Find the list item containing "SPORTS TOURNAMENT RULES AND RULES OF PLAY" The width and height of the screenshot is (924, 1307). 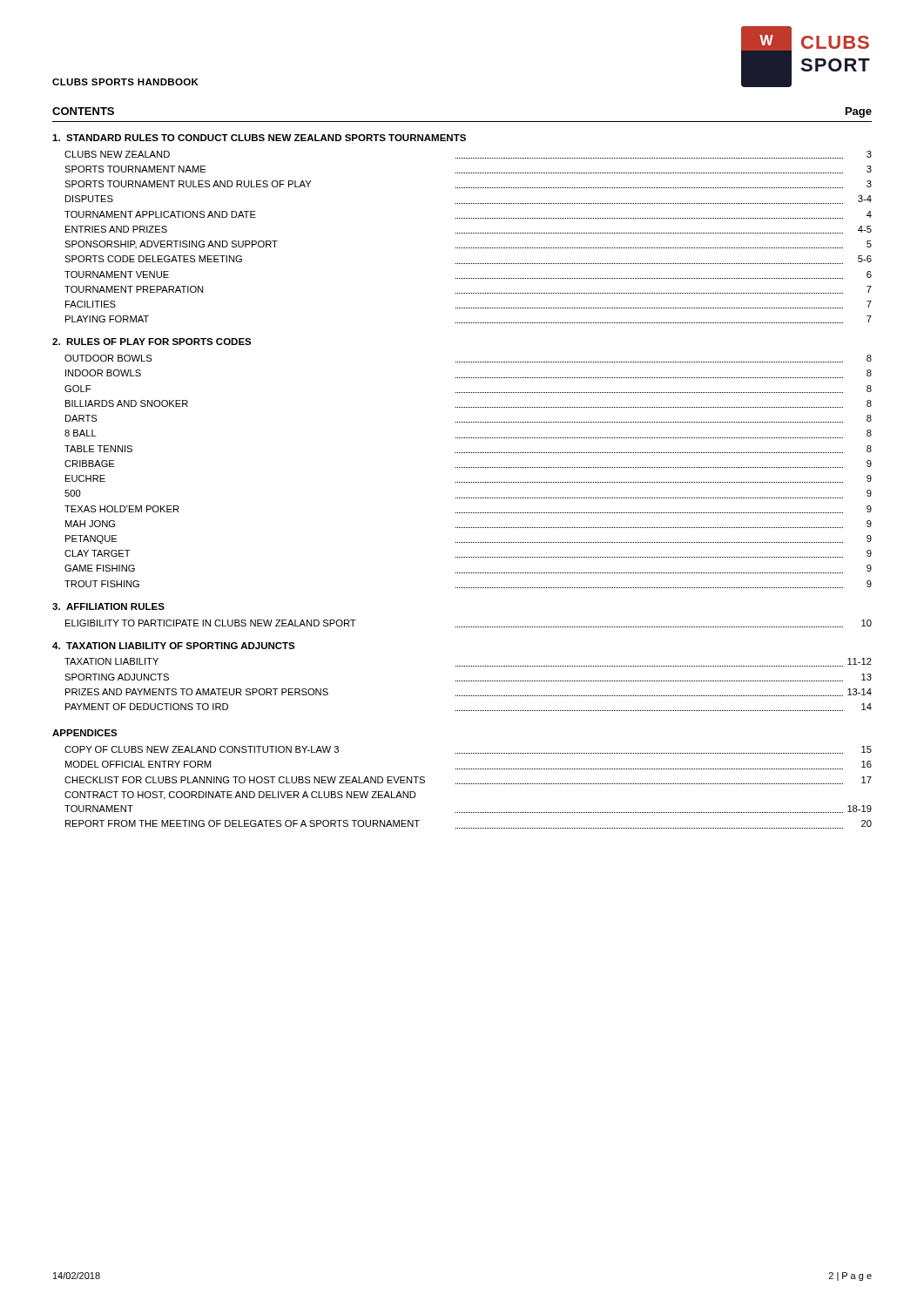pyautogui.click(x=462, y=184)
